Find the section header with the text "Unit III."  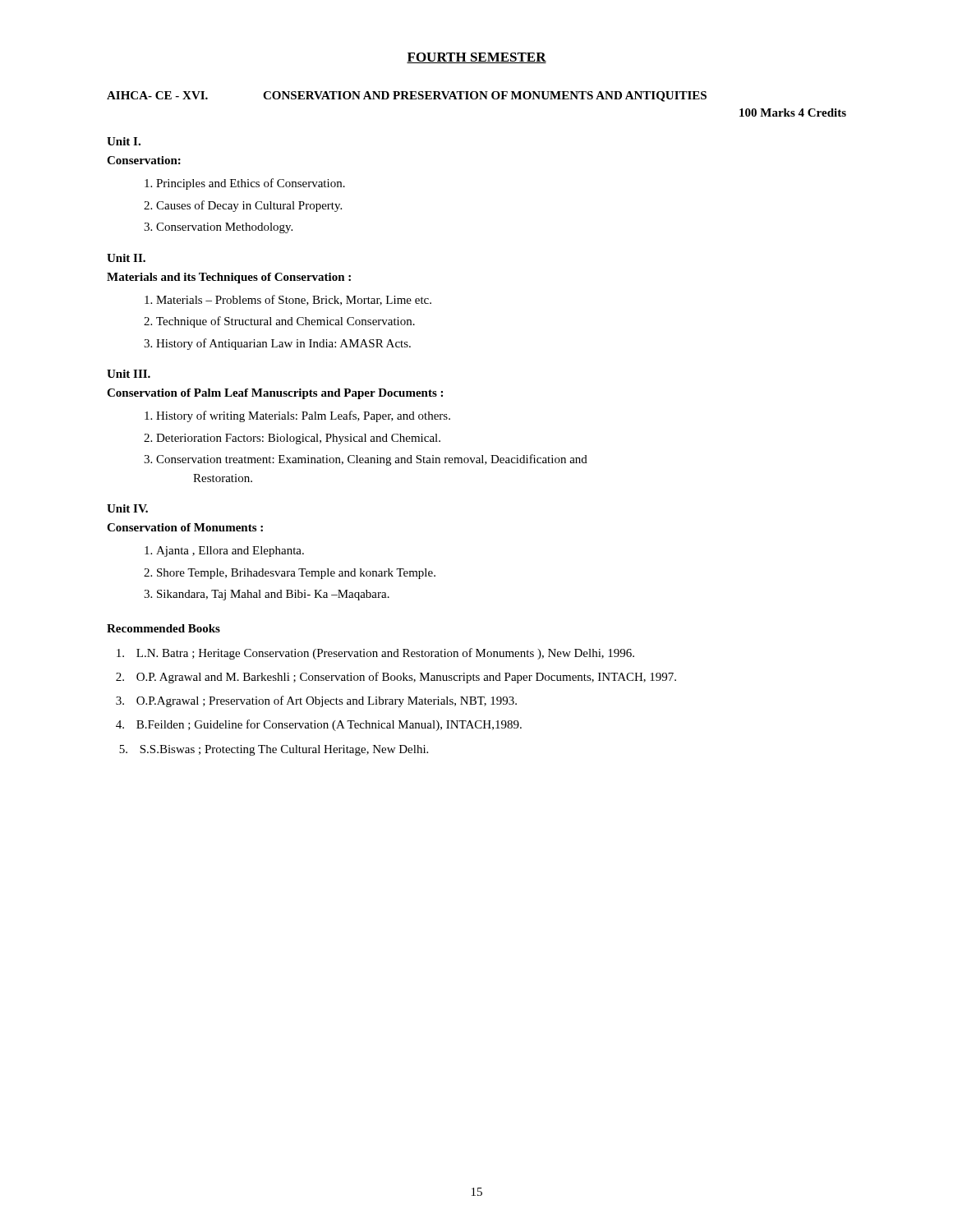click(x=129, y=374)
